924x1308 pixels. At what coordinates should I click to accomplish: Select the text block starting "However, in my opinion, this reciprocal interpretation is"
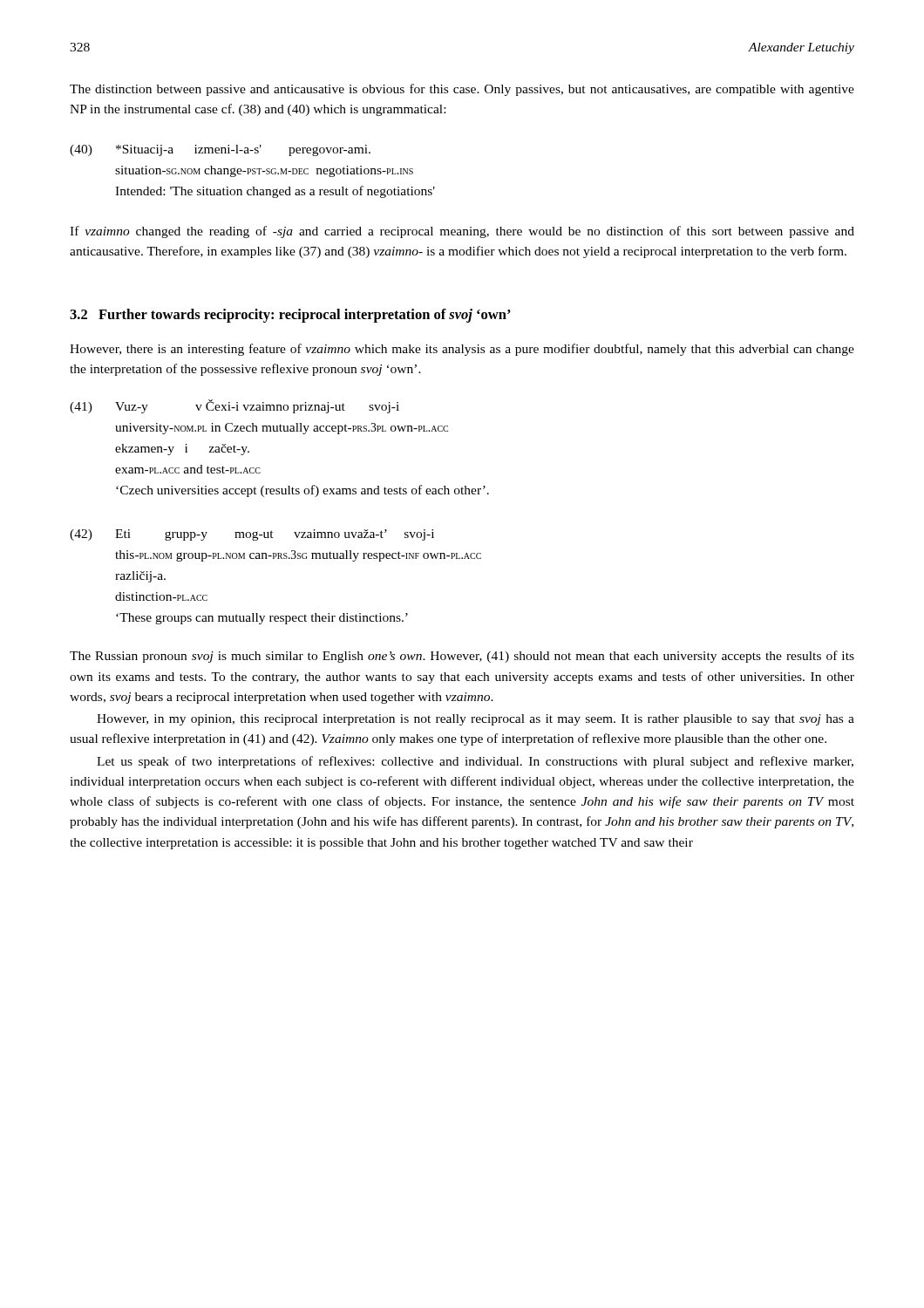coord(462,729)
